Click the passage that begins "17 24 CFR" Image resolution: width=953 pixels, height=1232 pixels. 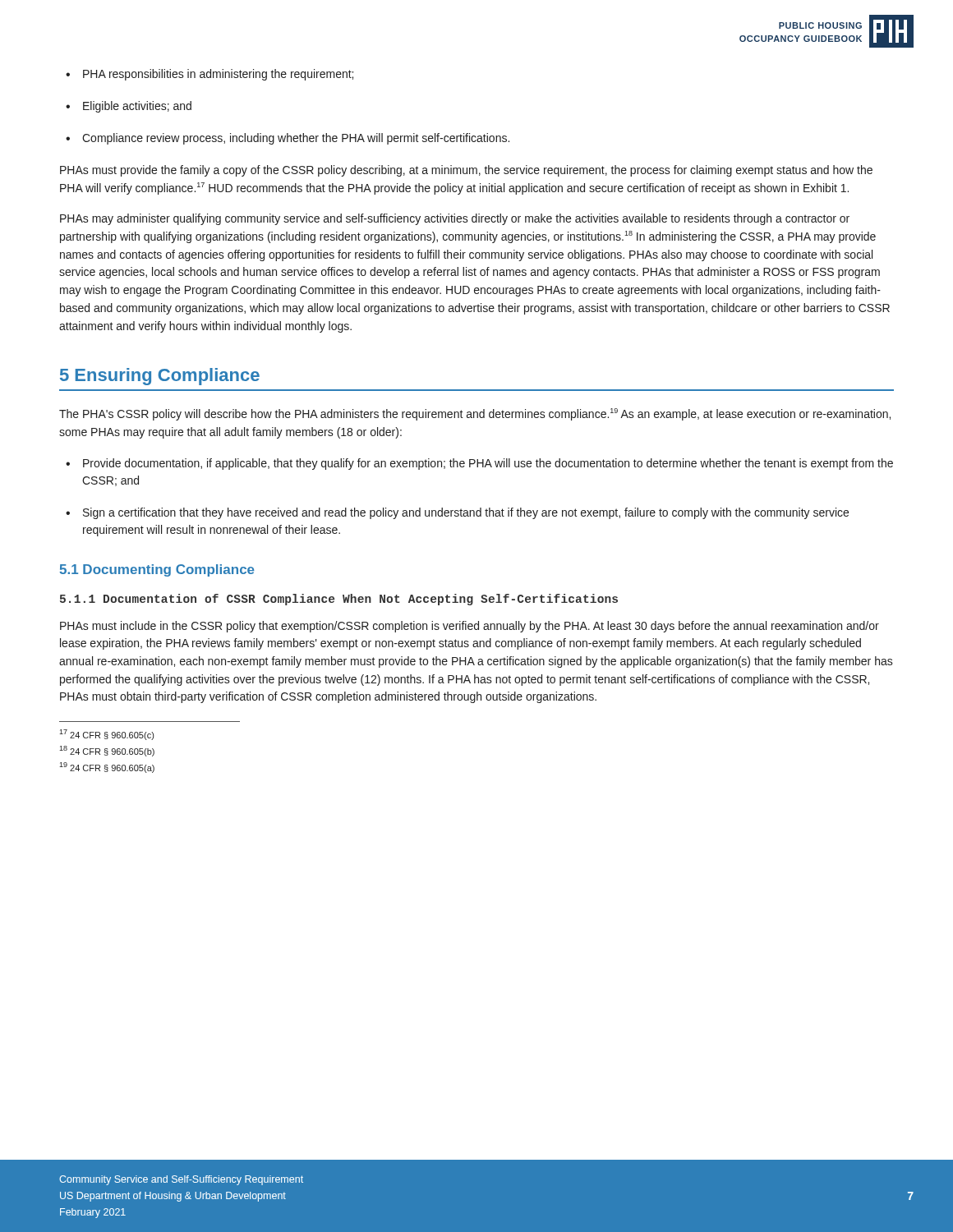(x=106, y=735)
